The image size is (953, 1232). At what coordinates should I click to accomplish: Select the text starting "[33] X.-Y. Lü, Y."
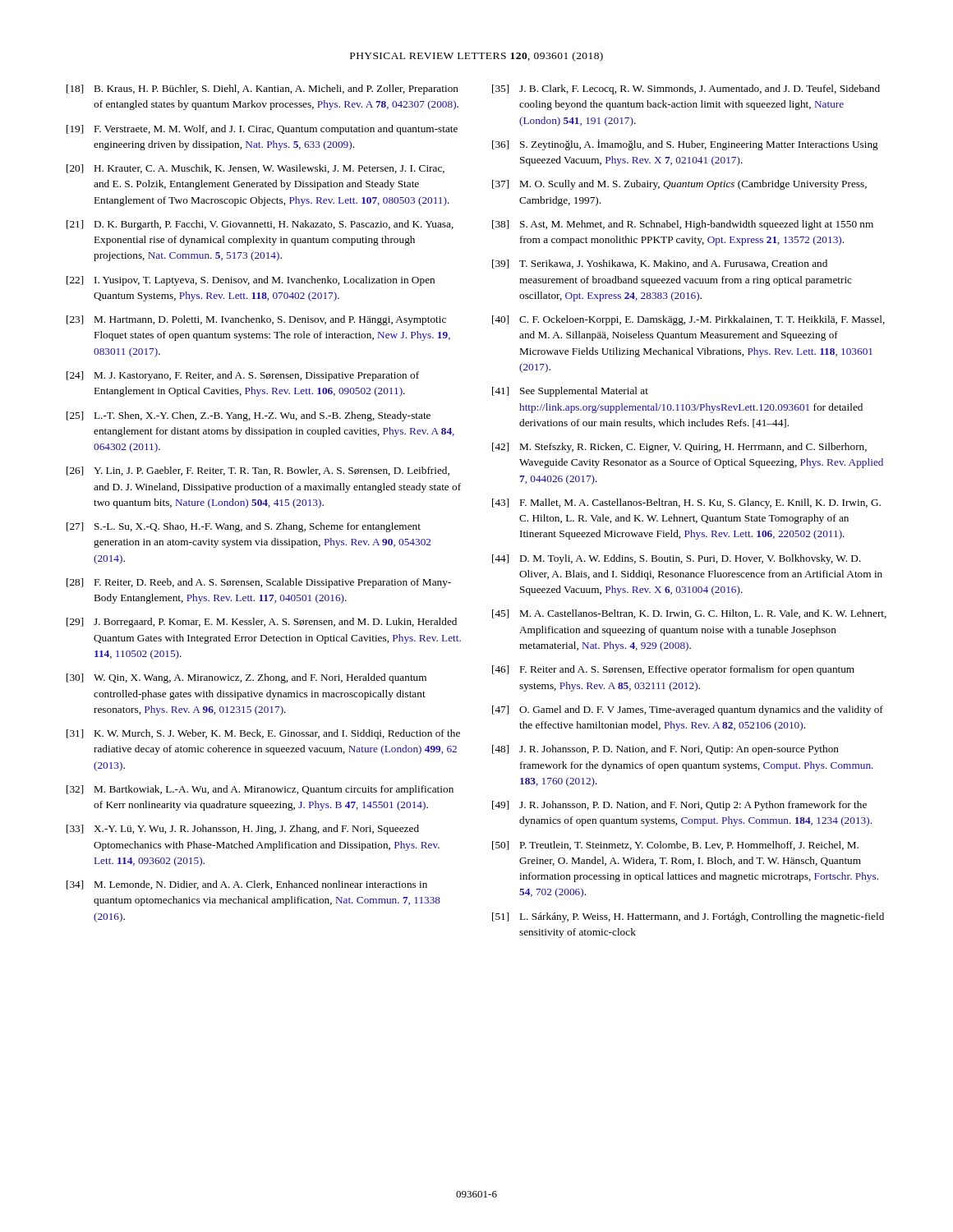(264, 845)
